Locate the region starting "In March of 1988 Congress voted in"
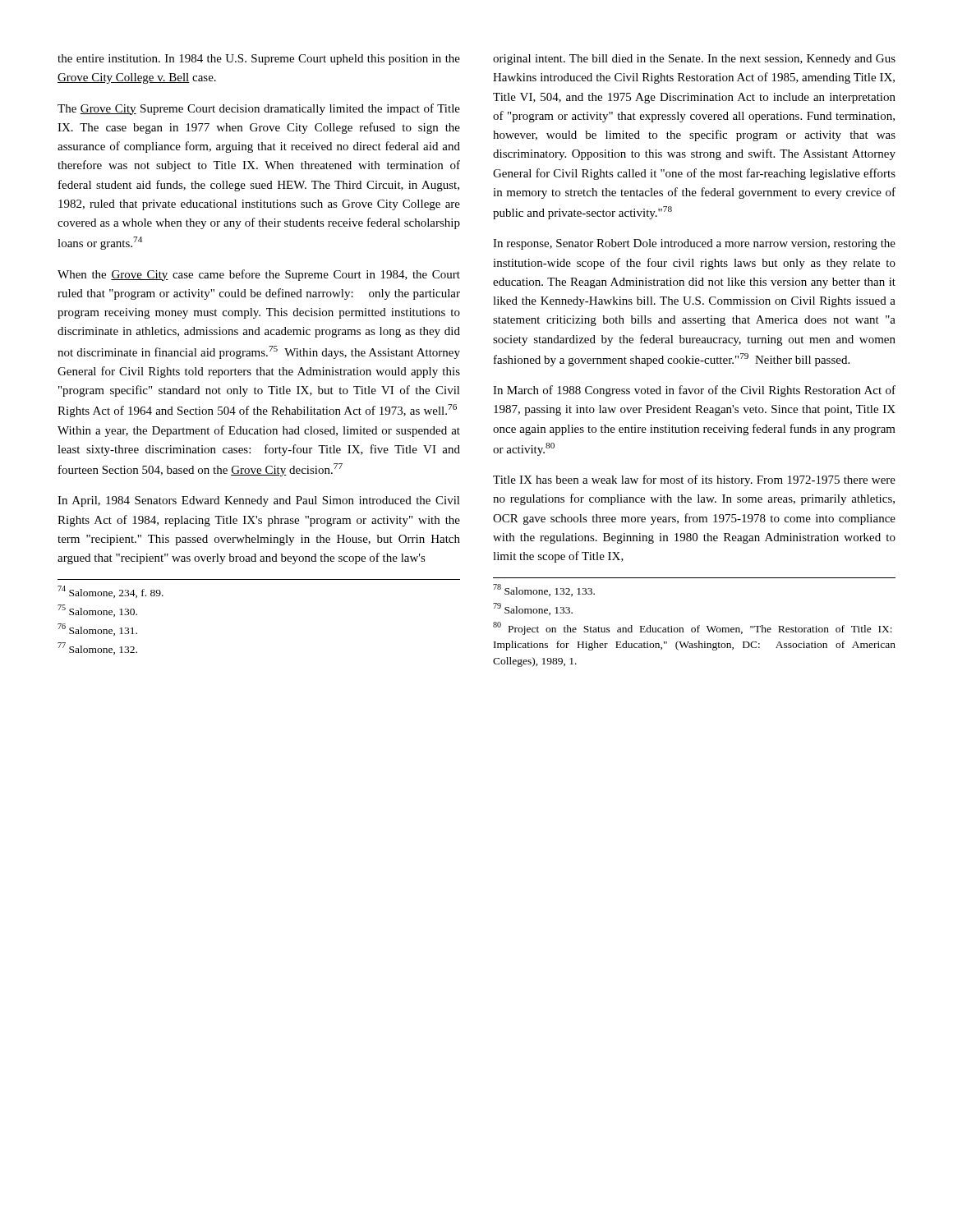This screenshot has height=1232, width=953. click(x=694, y=420)
